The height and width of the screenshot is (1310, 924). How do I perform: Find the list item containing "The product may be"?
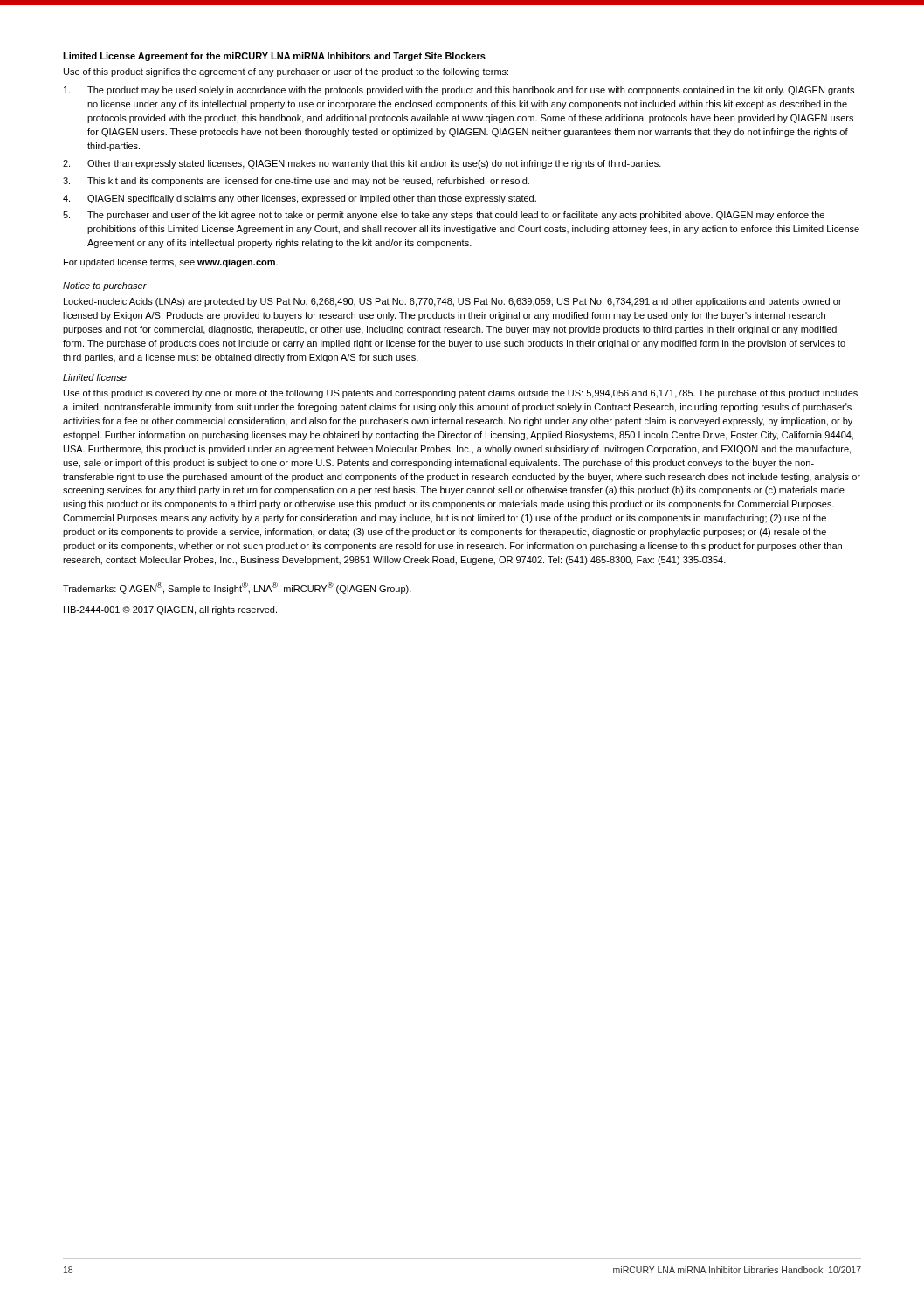(462, 119)
